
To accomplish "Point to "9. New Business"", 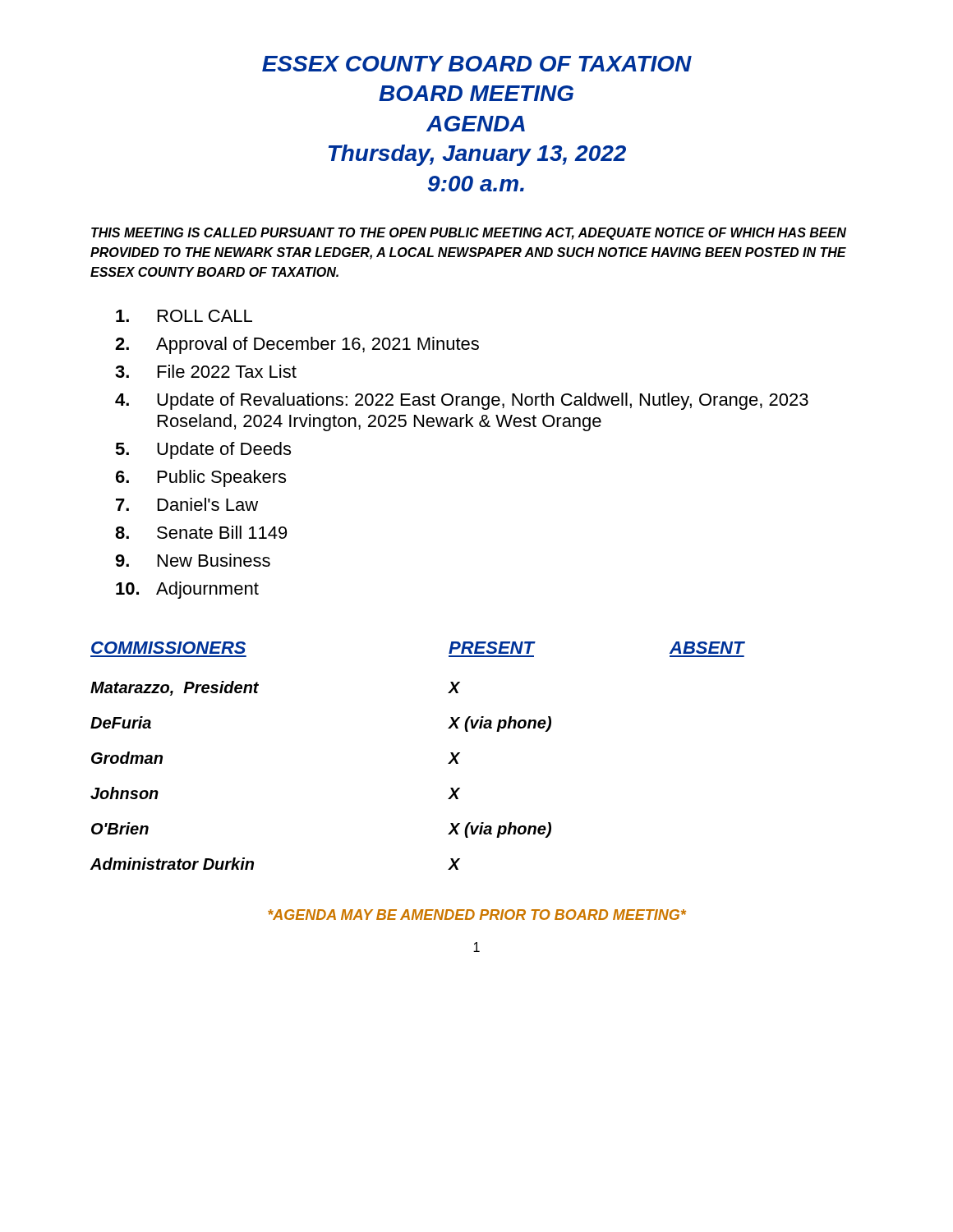I will 193,561.
